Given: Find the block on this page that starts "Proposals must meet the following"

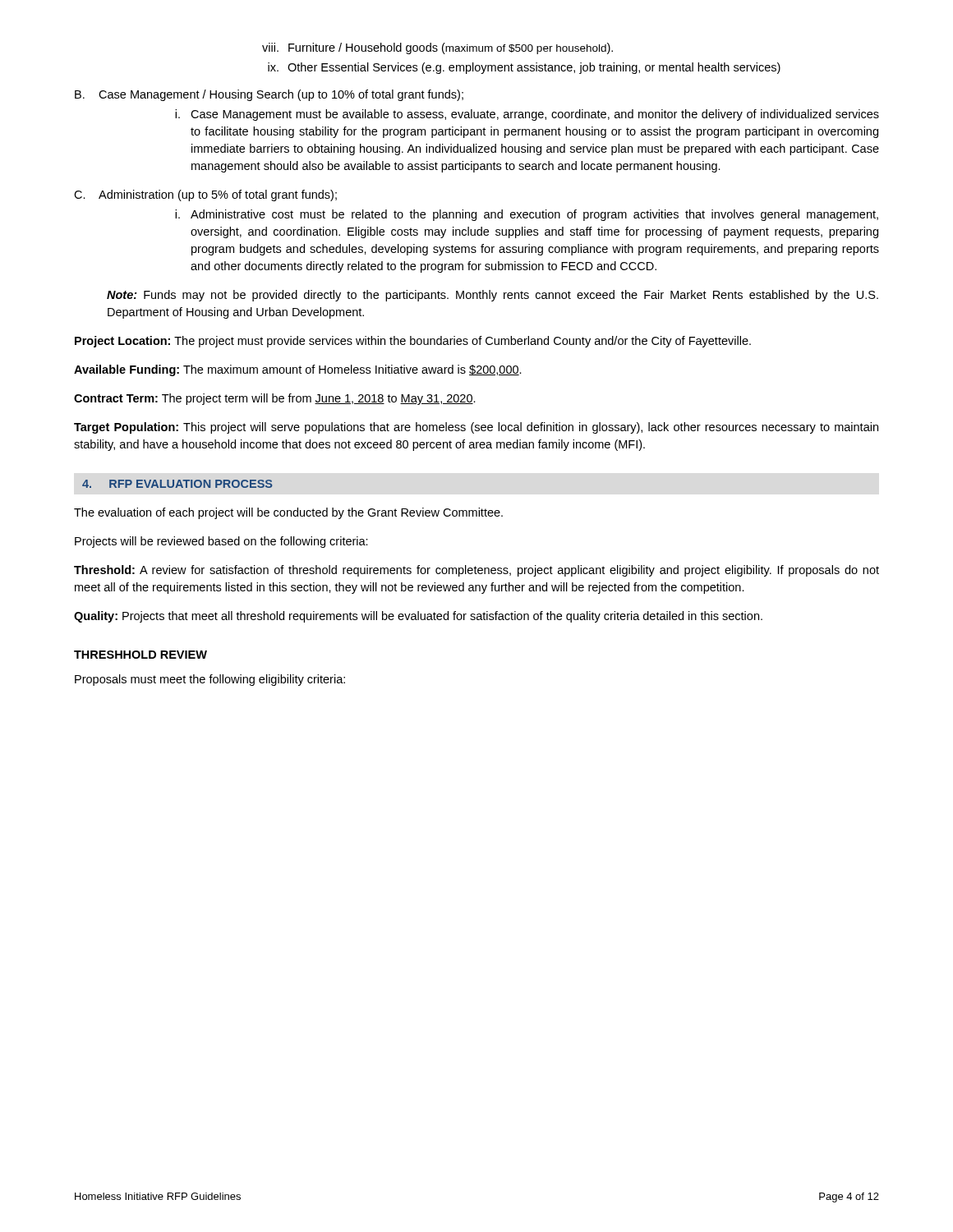Looking at the screenshot, I should pyautogui.click(x=210, y=680).
